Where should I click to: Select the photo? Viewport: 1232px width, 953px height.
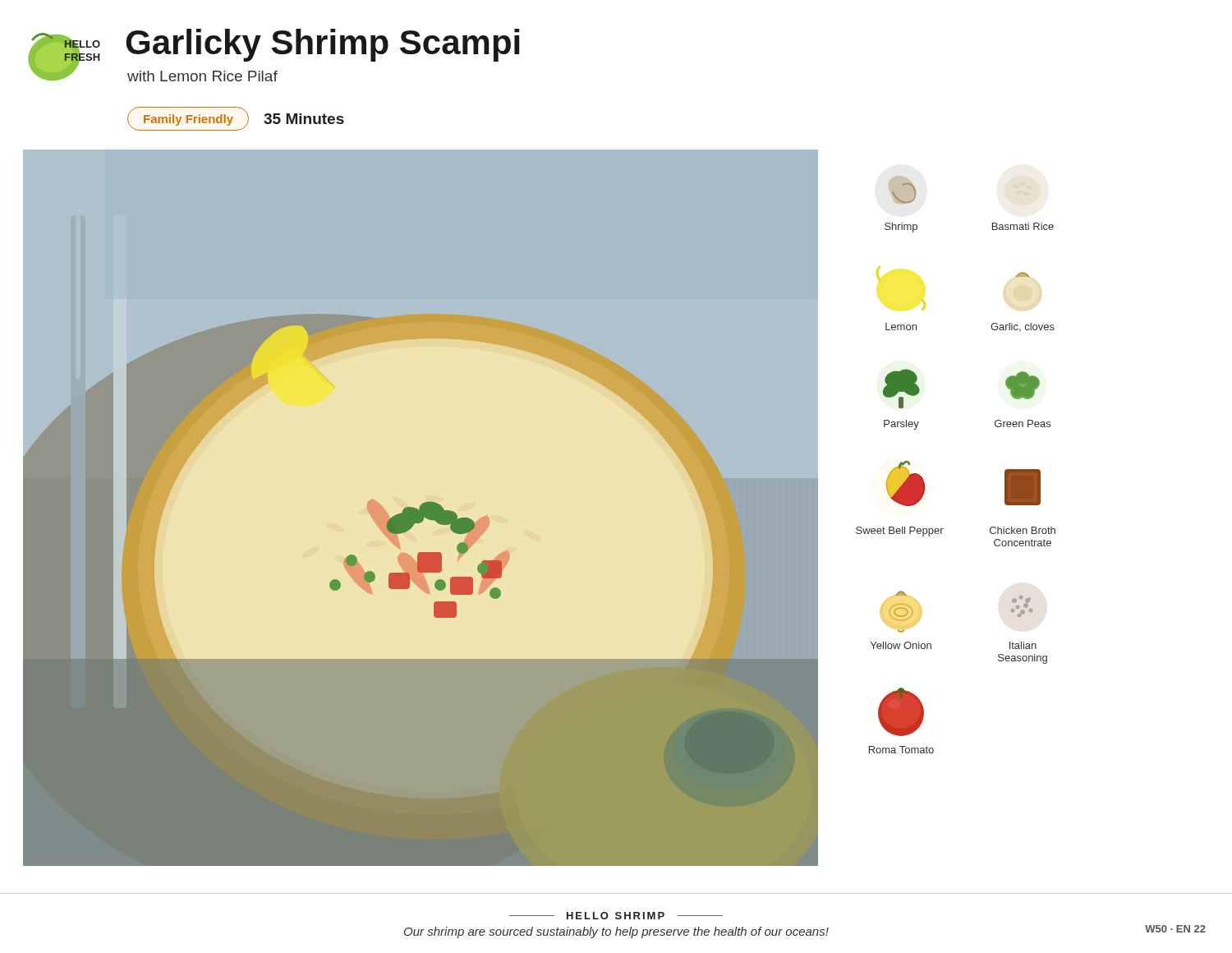(x=421, y=508)
